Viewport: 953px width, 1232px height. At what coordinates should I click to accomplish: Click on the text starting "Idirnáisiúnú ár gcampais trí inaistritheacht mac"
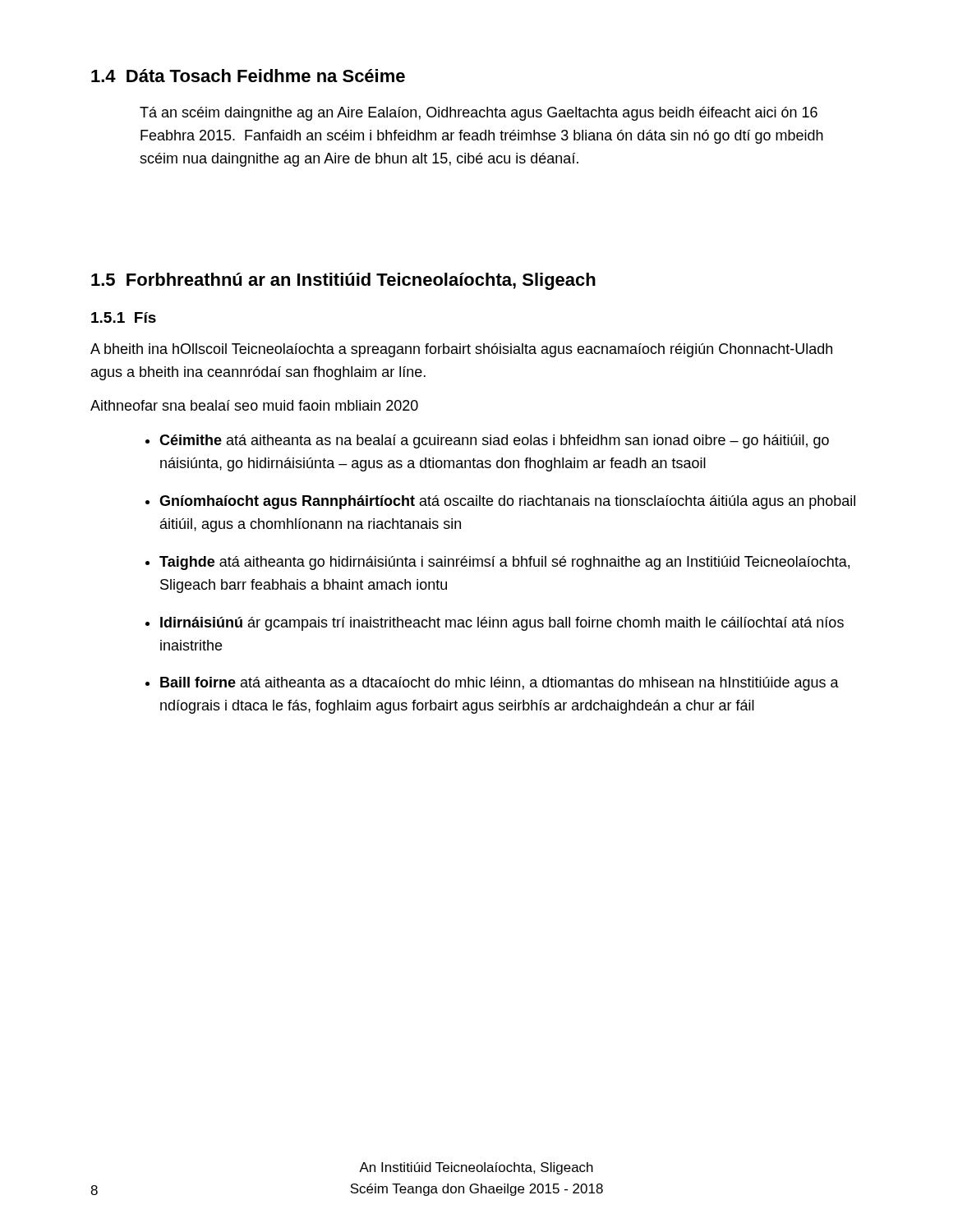(x=502, y=634)
